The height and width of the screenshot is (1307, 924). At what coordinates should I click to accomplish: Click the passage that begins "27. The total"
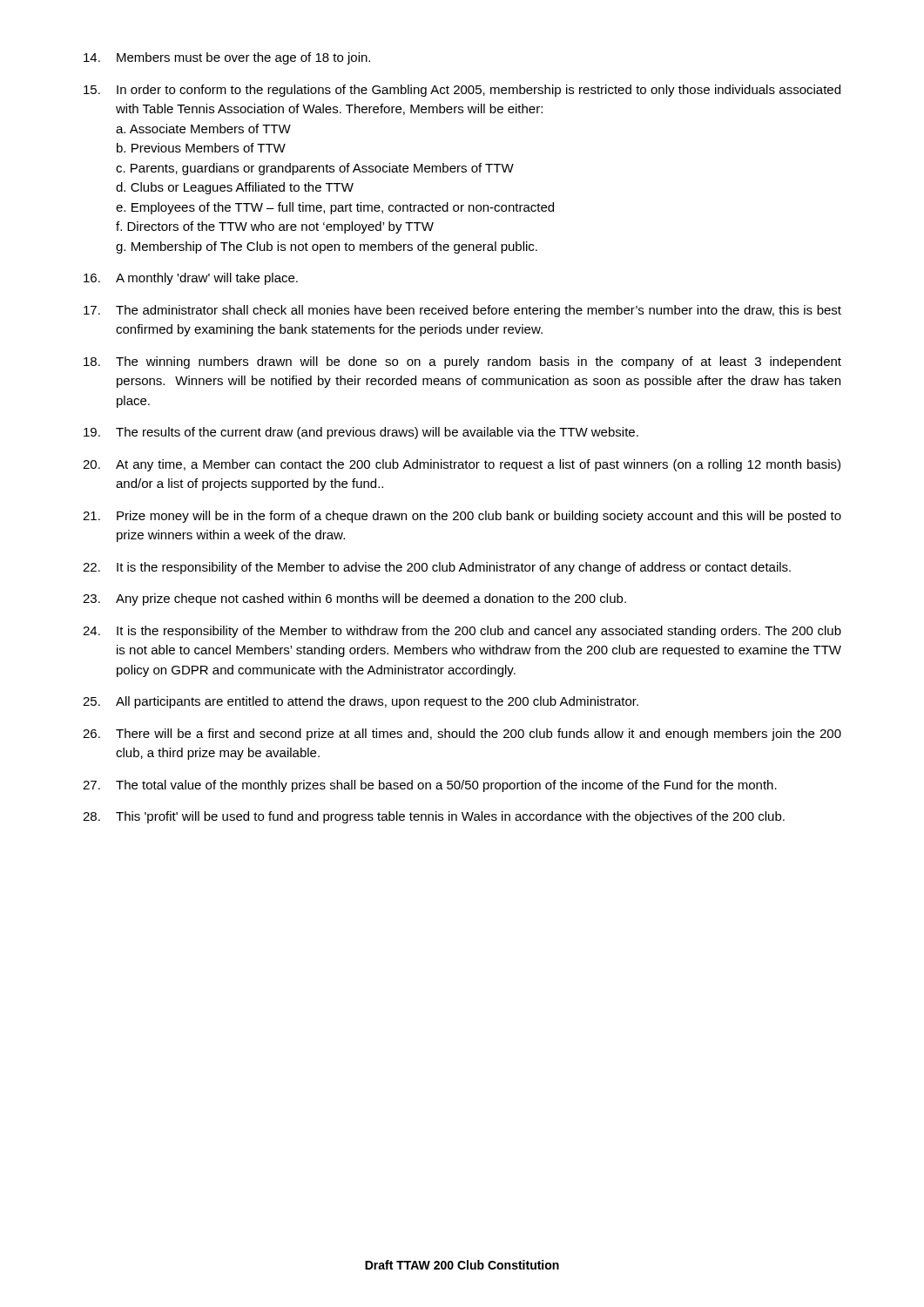point(462,785)
